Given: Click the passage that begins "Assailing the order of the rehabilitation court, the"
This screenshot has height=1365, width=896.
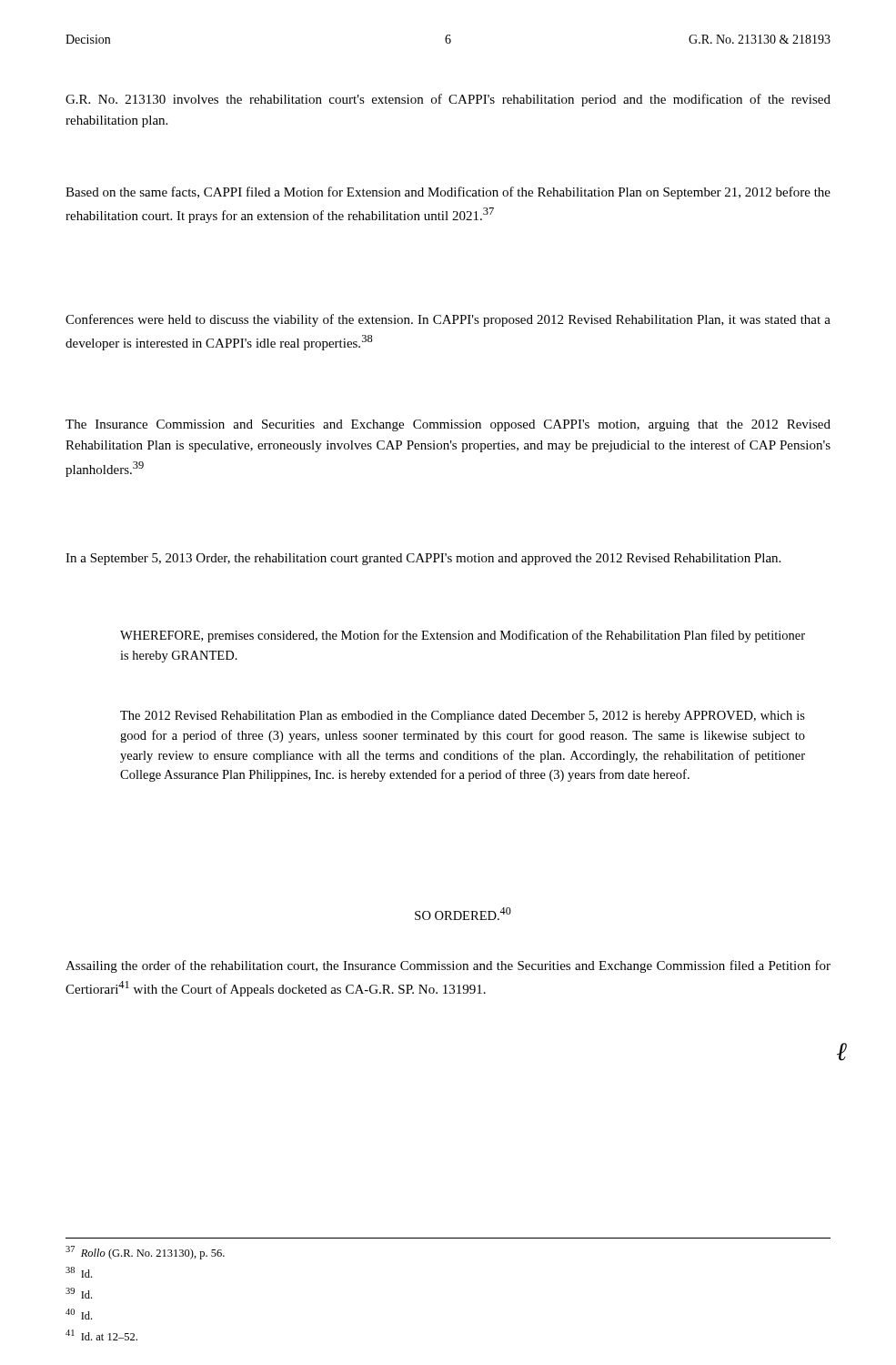Looking at the screenshot, I should (x=448, y=977).
